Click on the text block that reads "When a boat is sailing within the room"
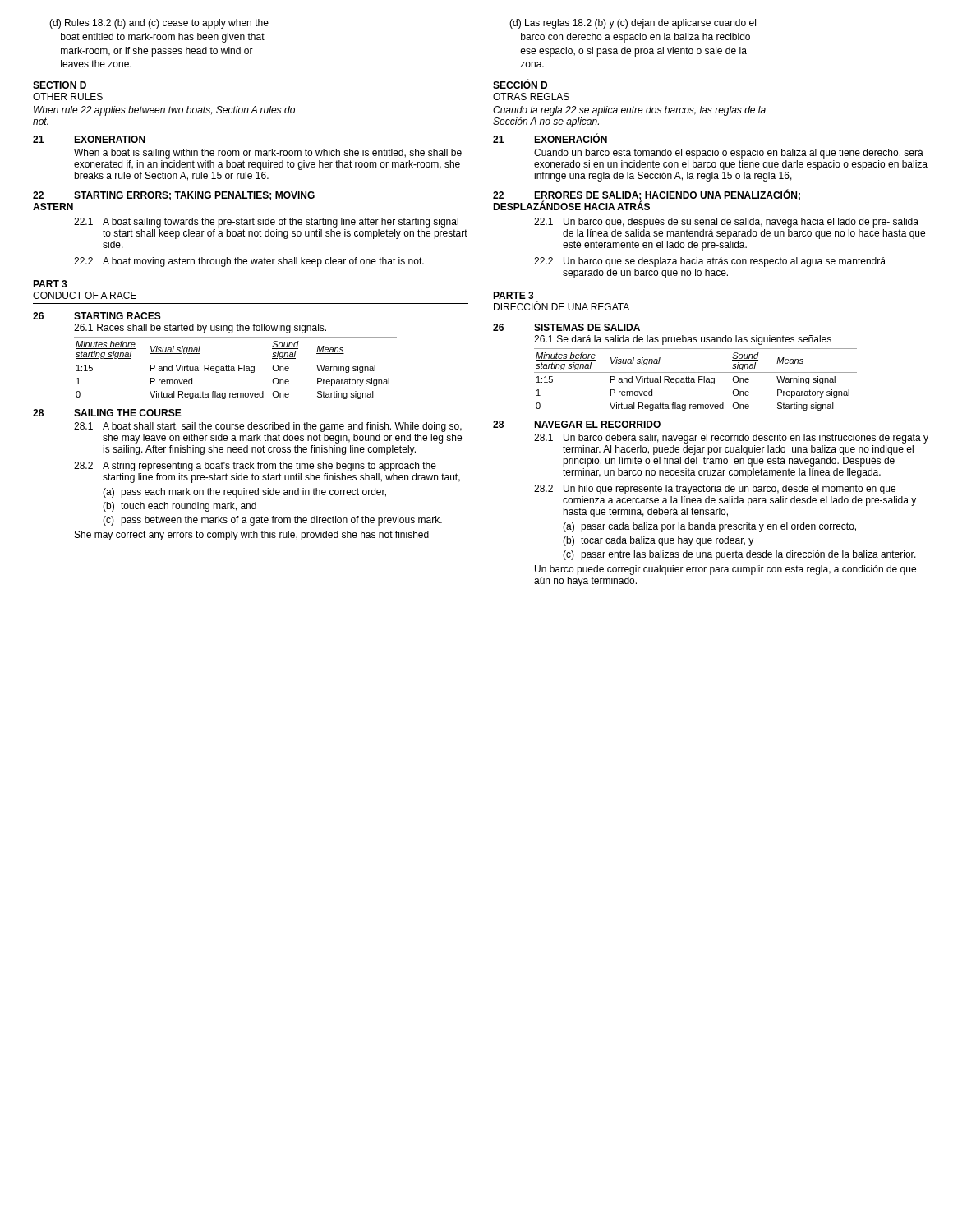The image size is (953, 1232). (x=268, y=164)
